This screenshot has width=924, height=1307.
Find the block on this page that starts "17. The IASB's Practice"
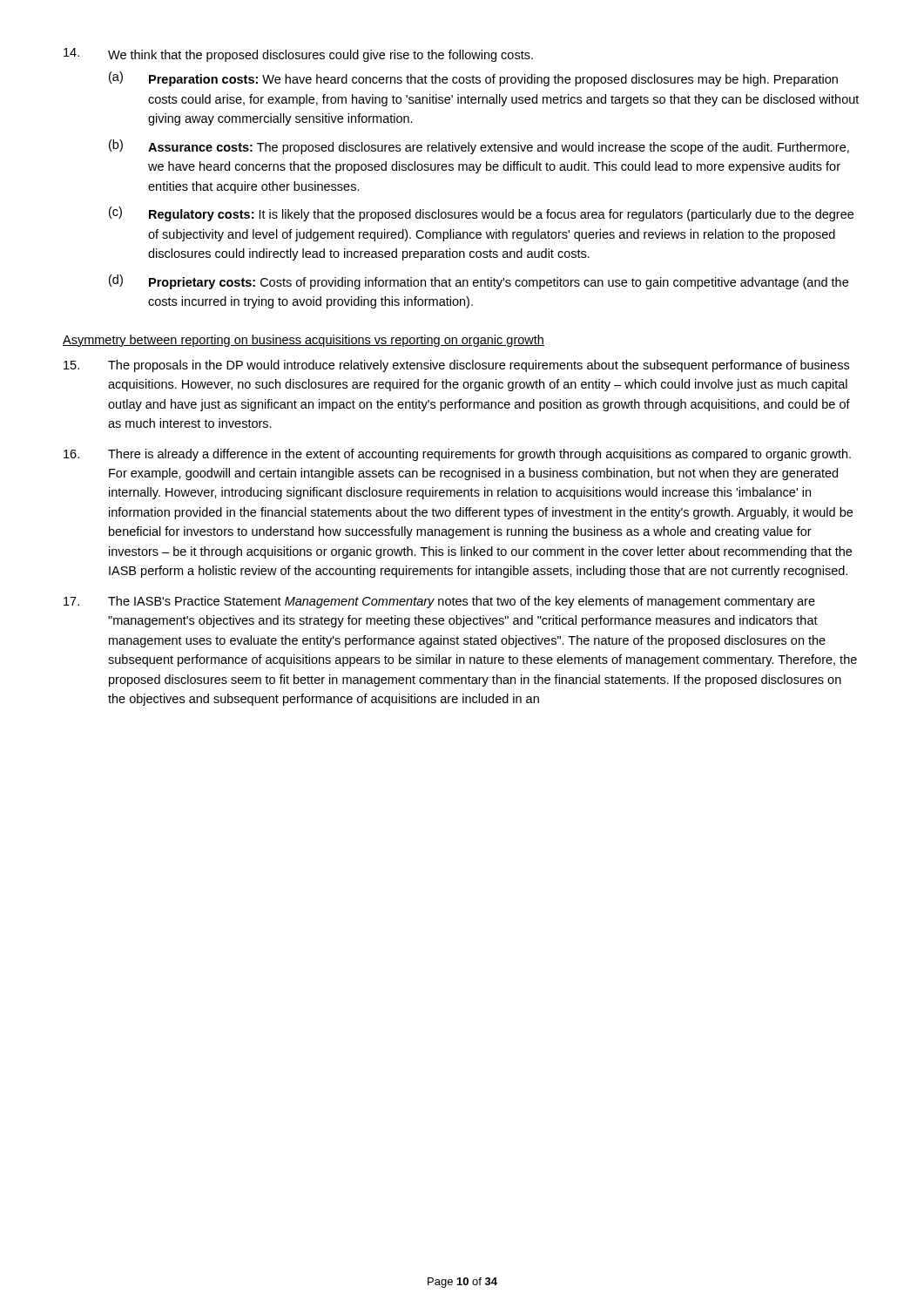tap(462, 650)
